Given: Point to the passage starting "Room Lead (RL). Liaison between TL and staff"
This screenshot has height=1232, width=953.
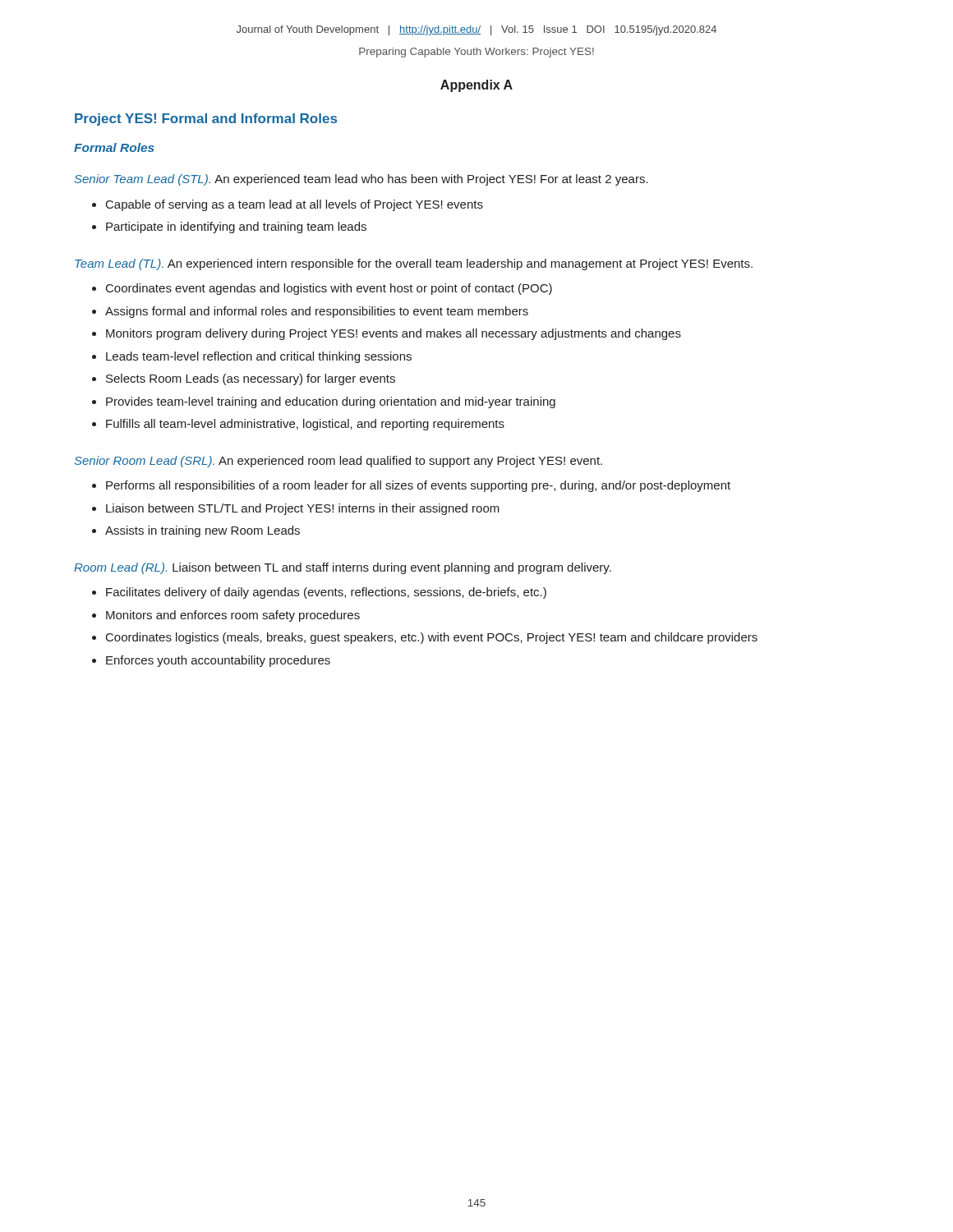Looking at the screenshot, I should coord(343,568).
